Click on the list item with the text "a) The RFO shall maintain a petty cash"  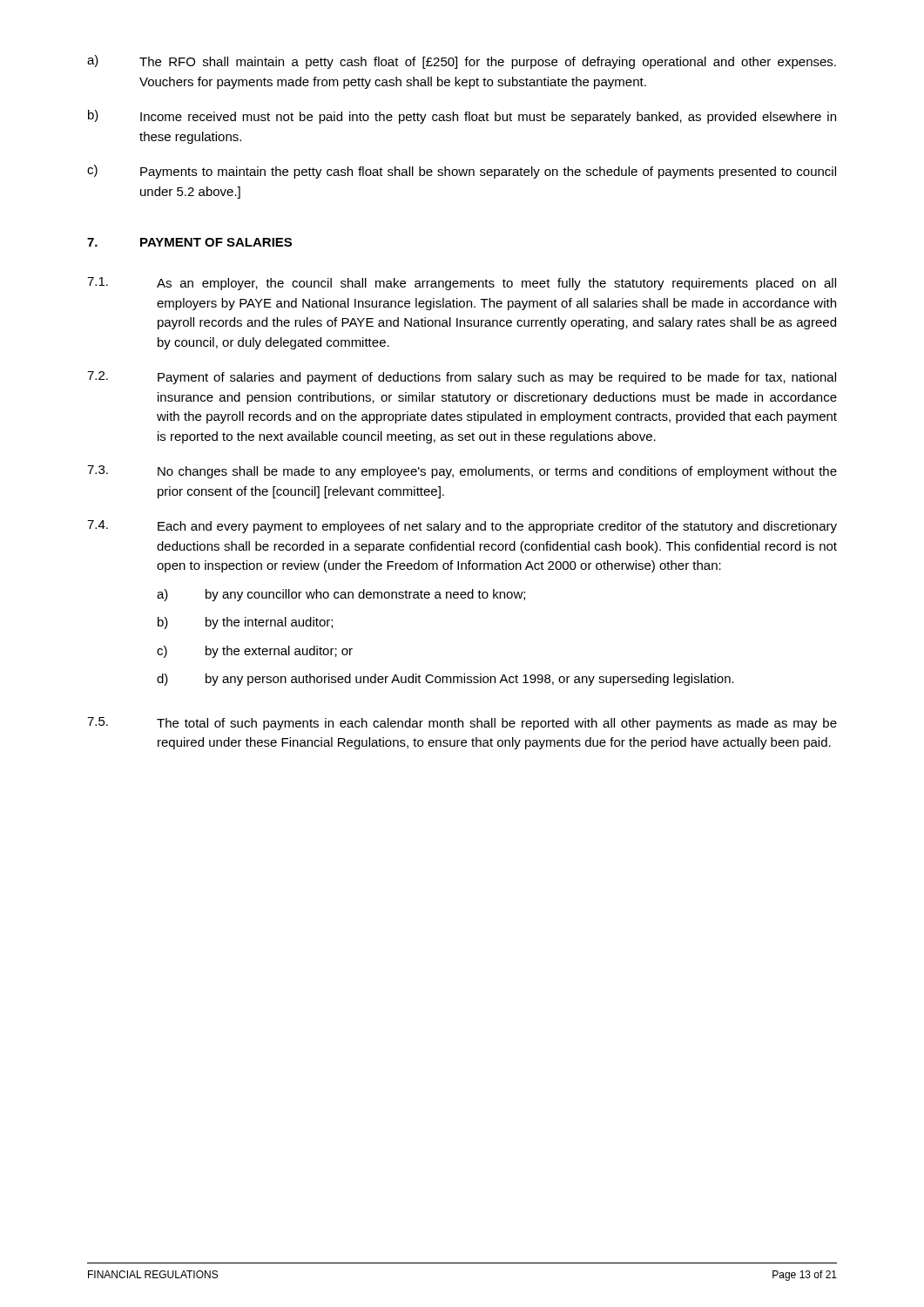pos(462,72)
